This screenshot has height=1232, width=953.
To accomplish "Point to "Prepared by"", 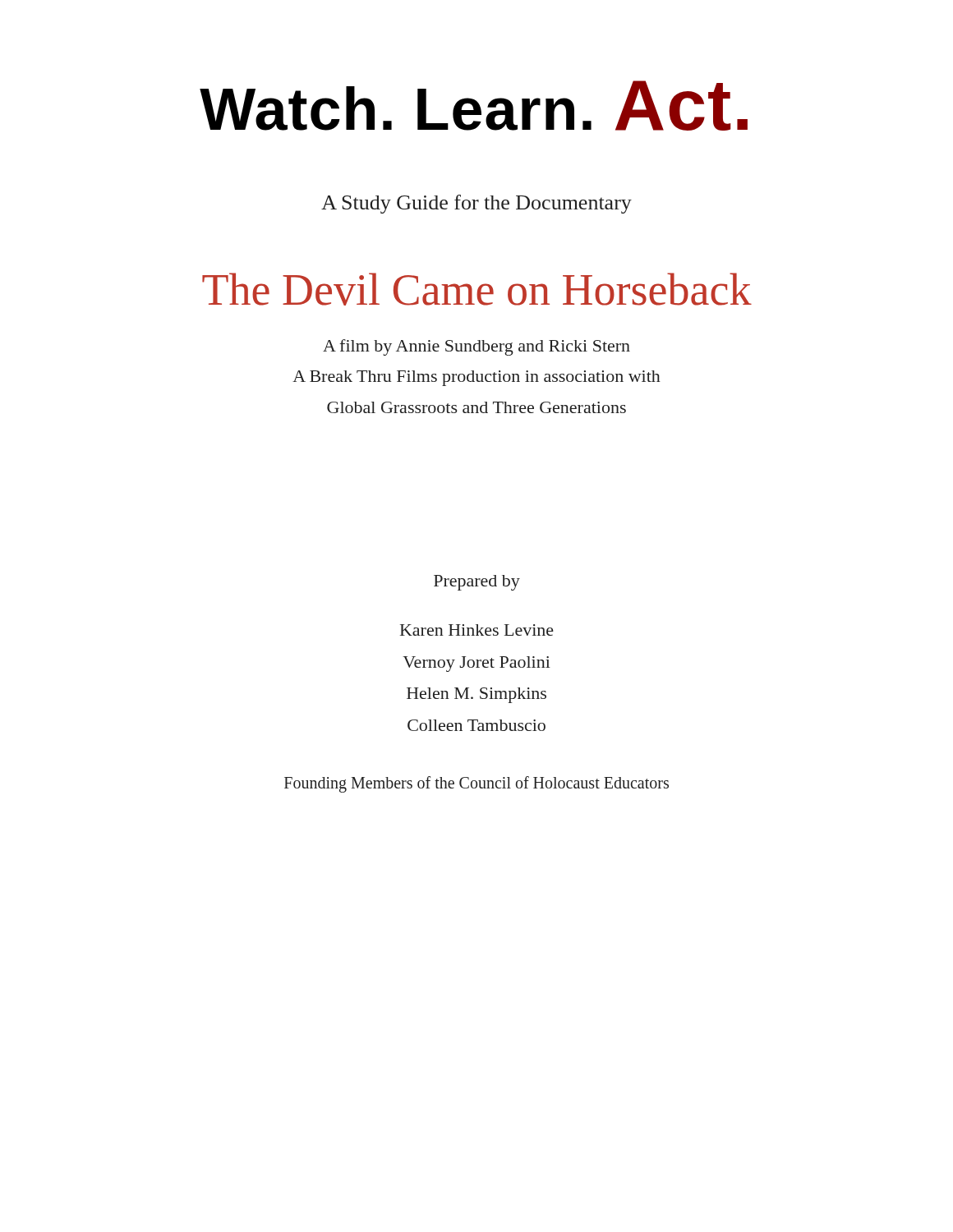I will coord(476,580).
